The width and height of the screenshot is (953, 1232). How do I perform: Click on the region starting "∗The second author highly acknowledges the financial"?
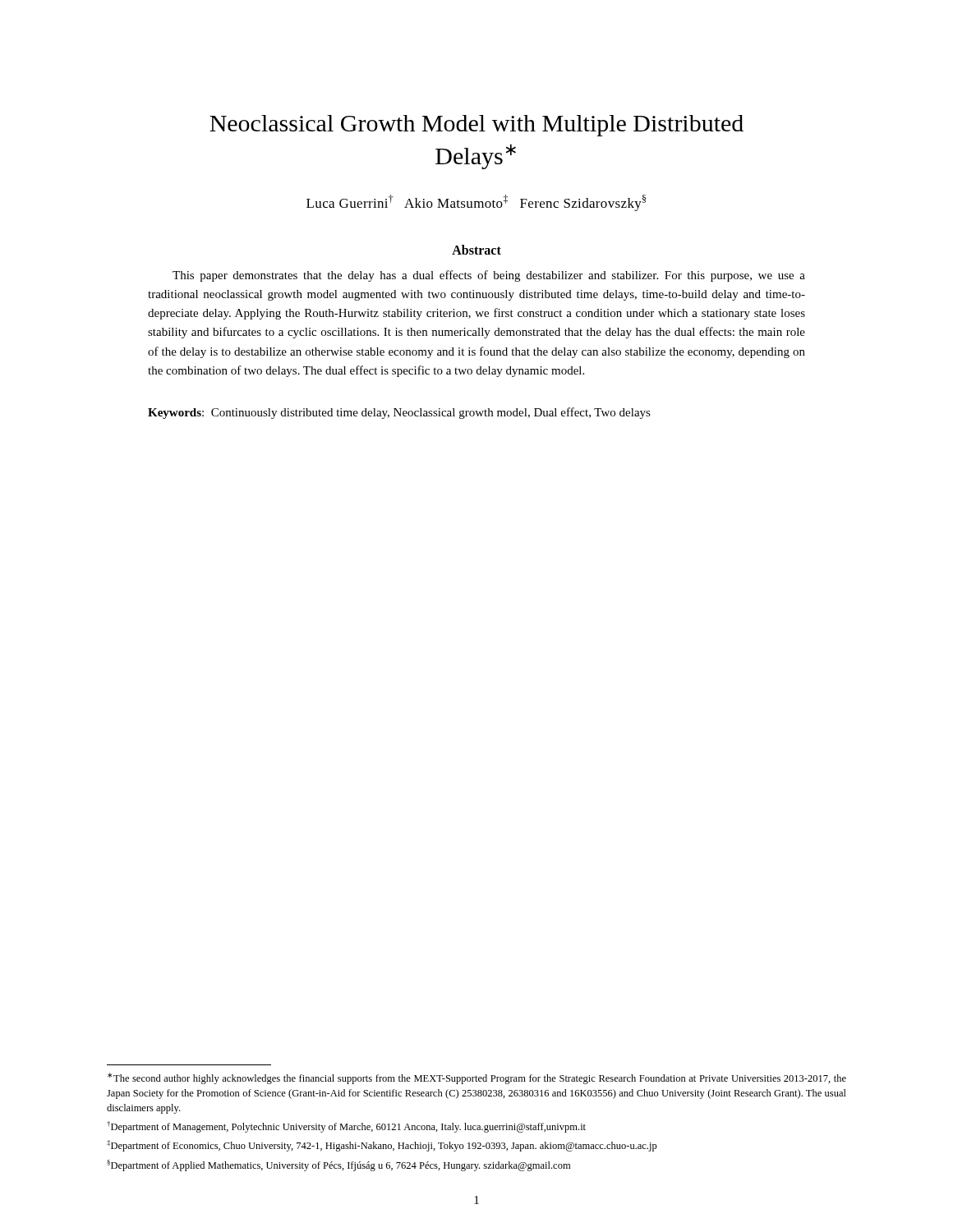(x=476, y=1092)
